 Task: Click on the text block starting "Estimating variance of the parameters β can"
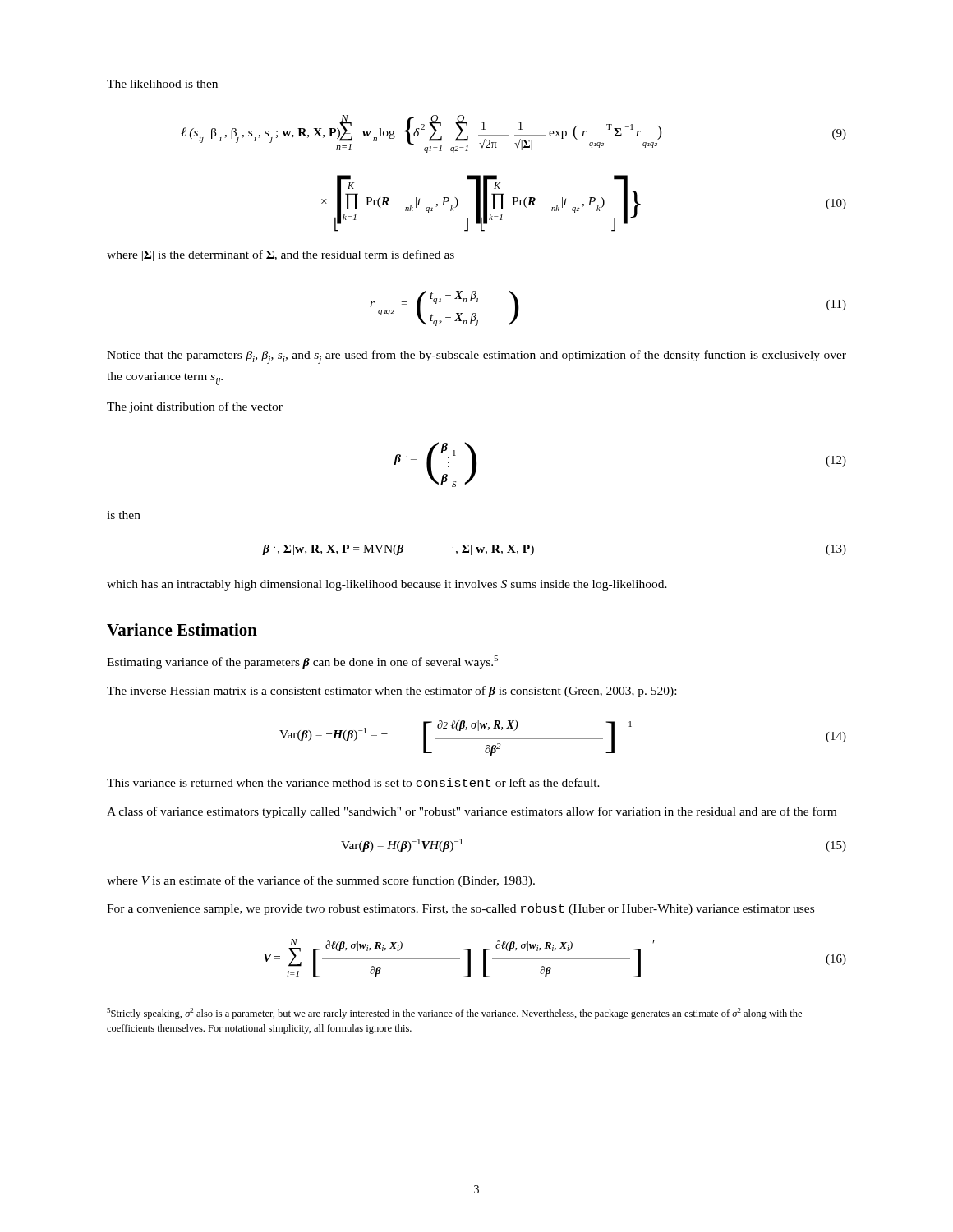(476, 662)
